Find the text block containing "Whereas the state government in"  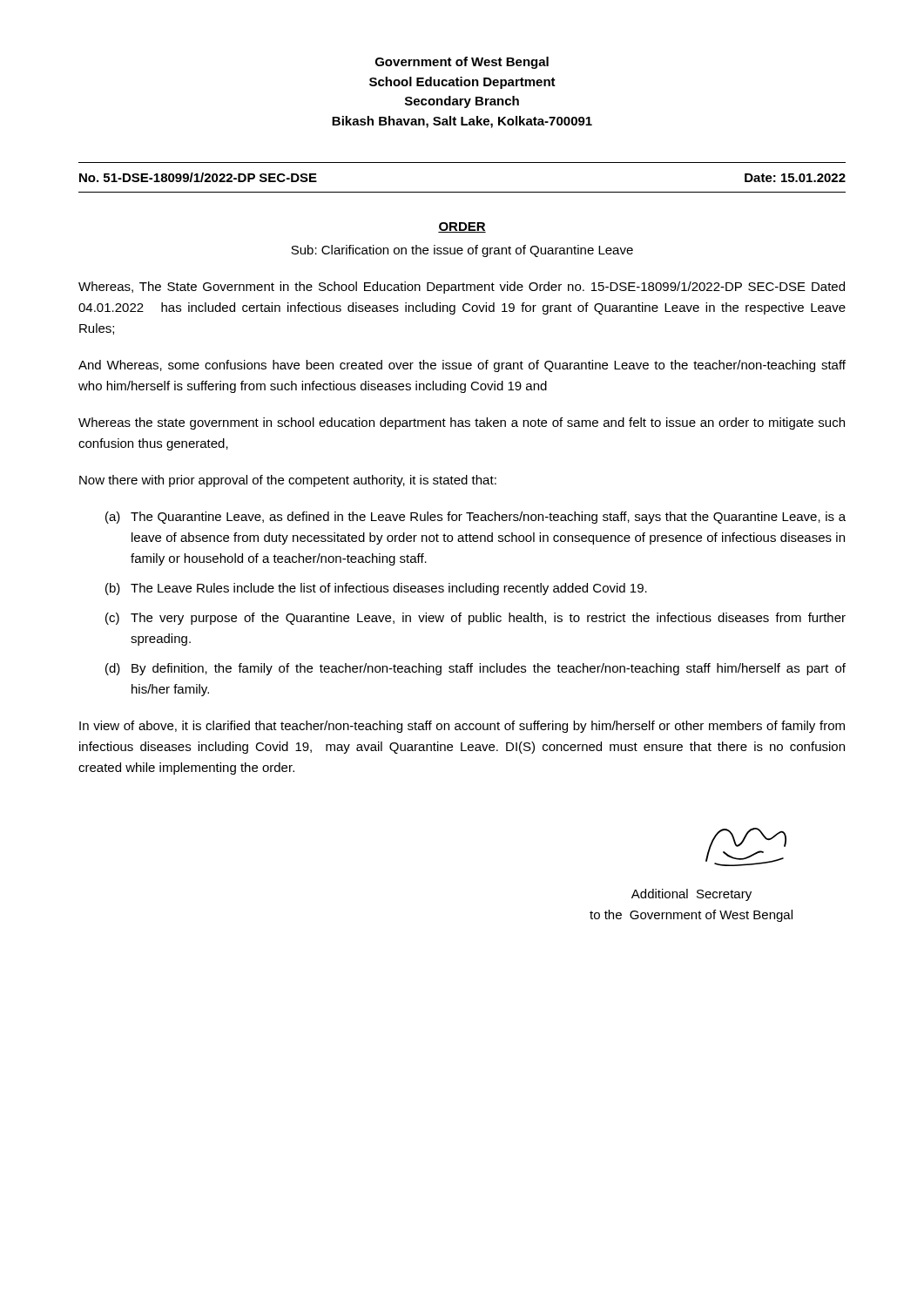point(462,433)
